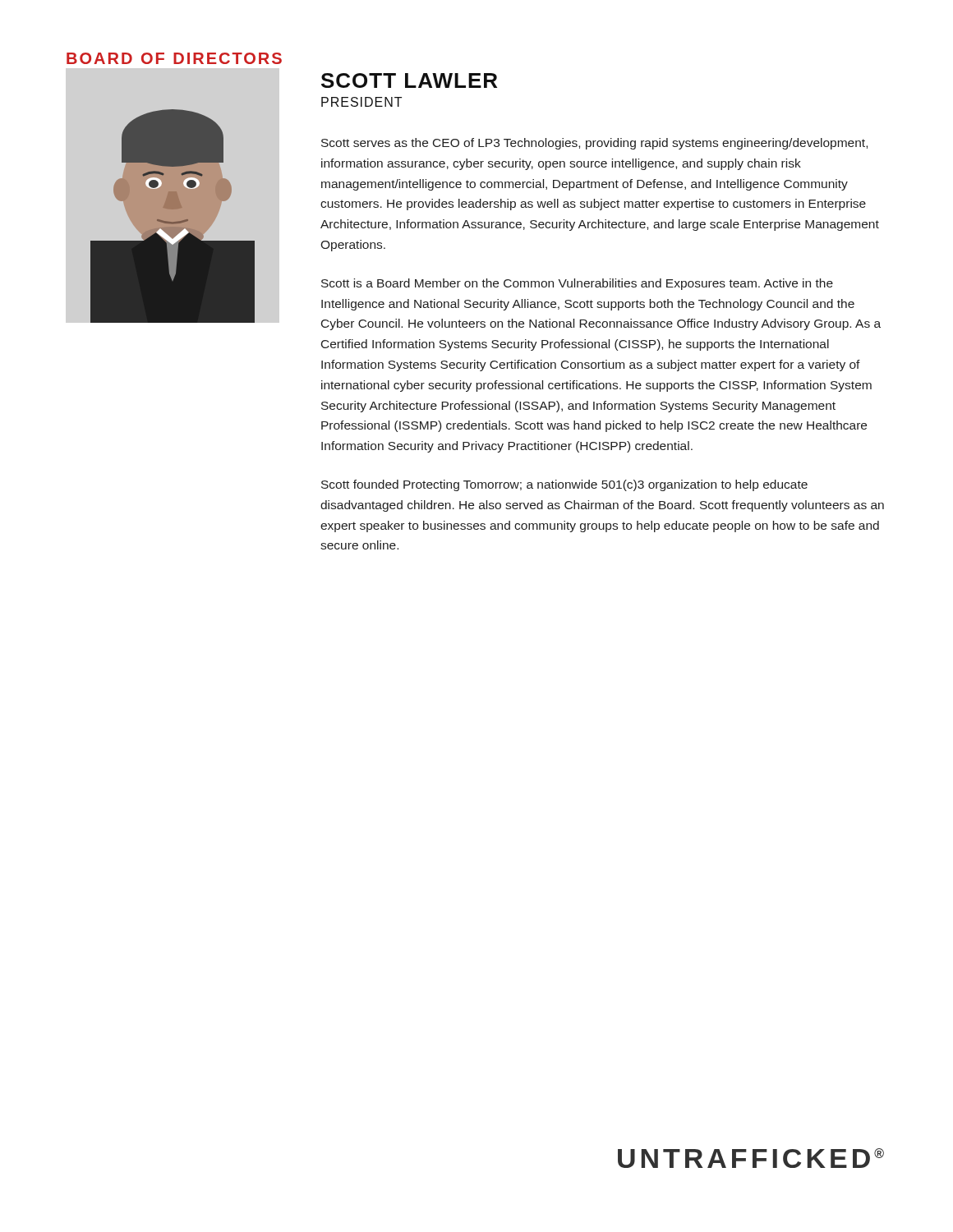953x1232 pixels.
Task: Locate the region starting "SCOTT LAWLER PRESIDENT"
Action: (x=409, y=80)
